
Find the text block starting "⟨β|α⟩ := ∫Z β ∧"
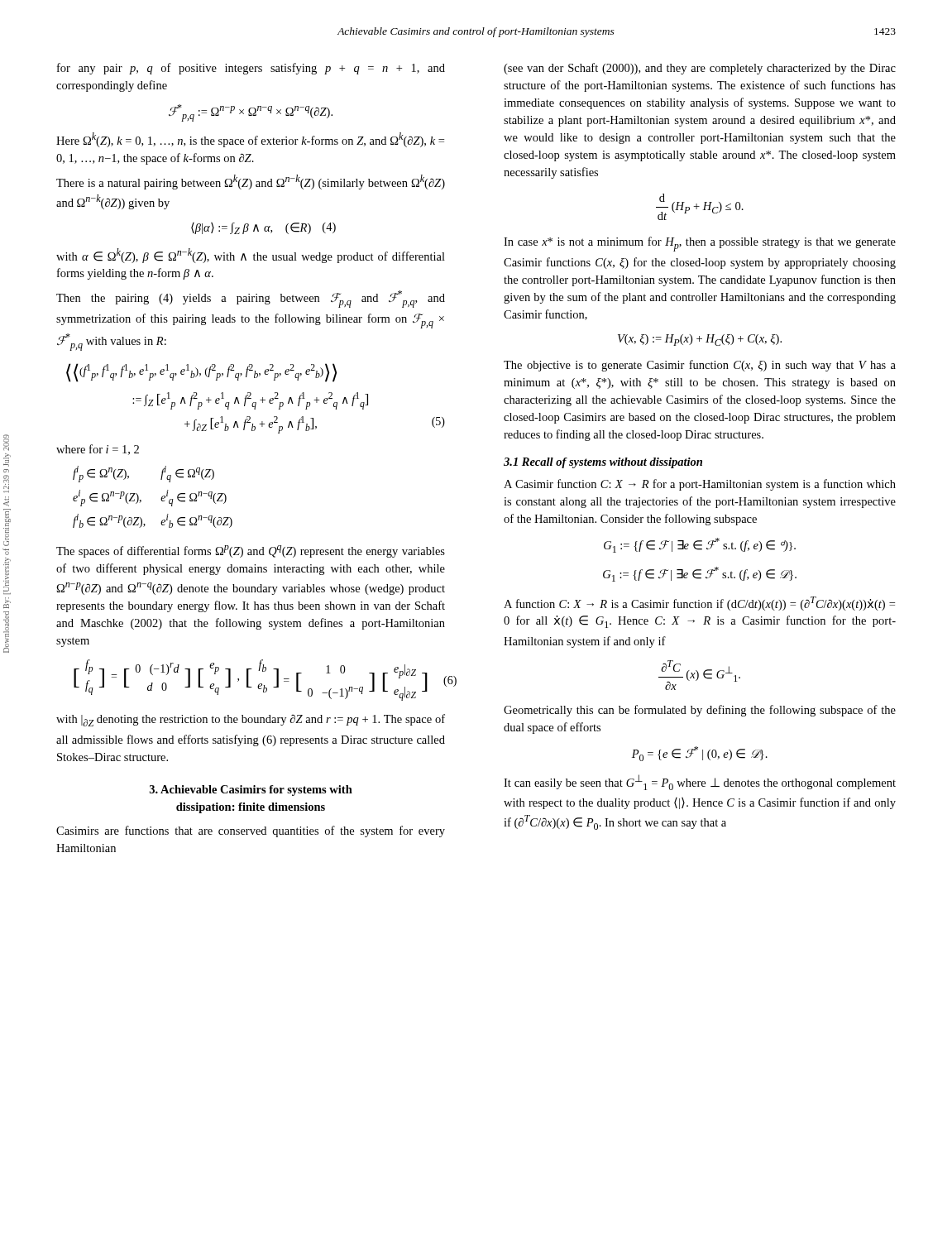(263, 229)
